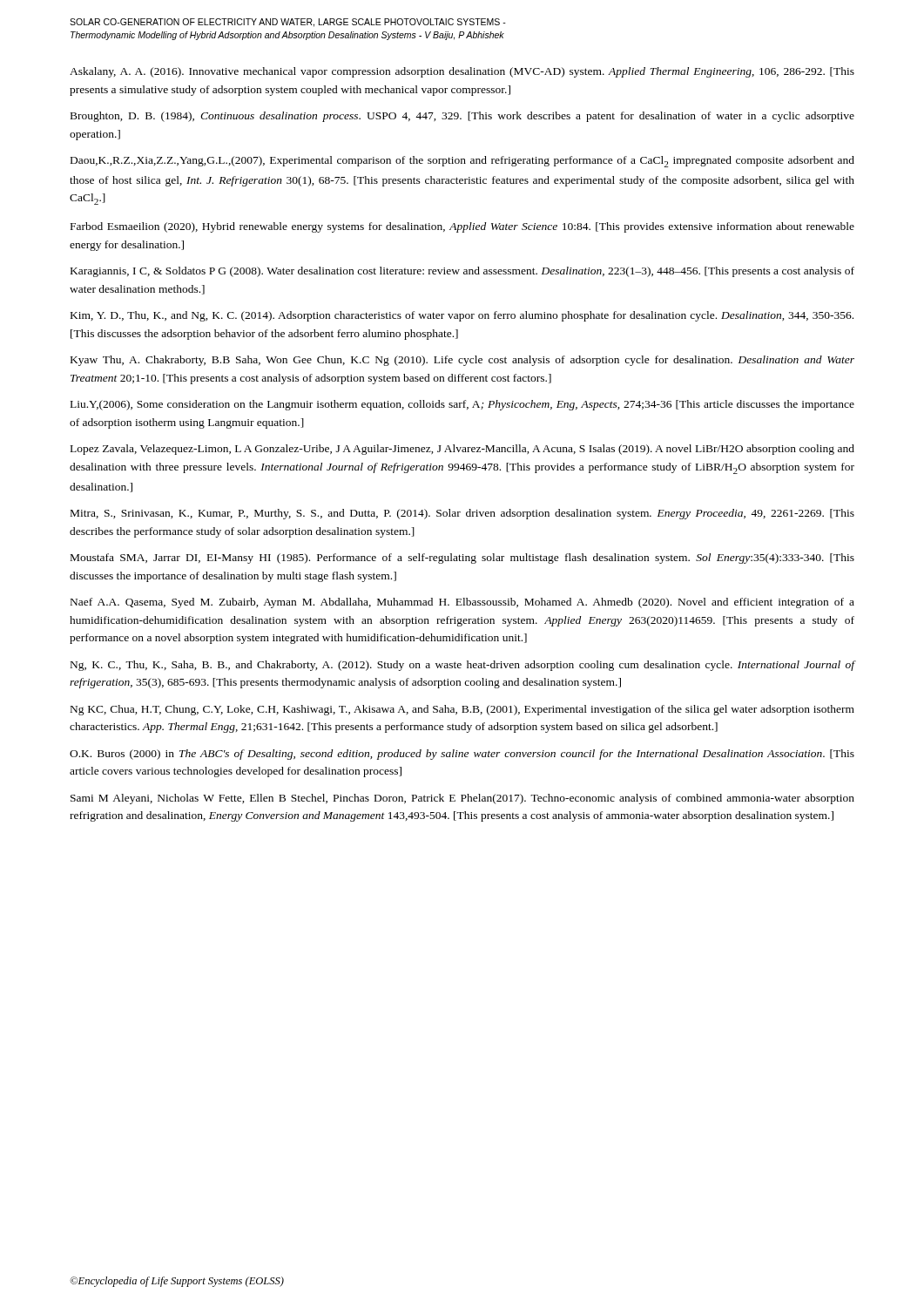Point to the passage starting "Sami M Aleyani, Nicholas W Fette,"

[x=462, y=806]
